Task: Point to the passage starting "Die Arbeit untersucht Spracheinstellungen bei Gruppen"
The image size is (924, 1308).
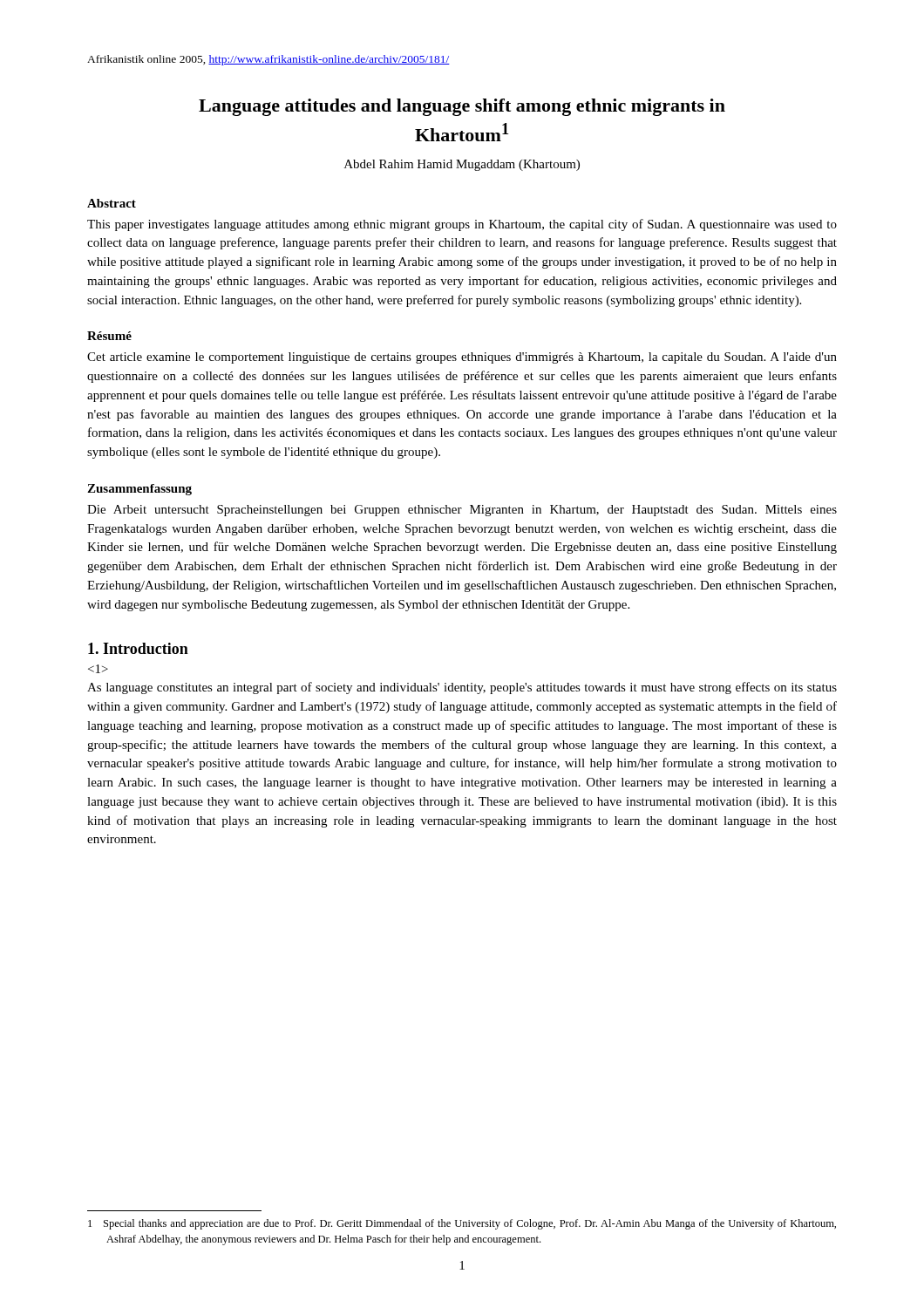Action: pos(462,557)
